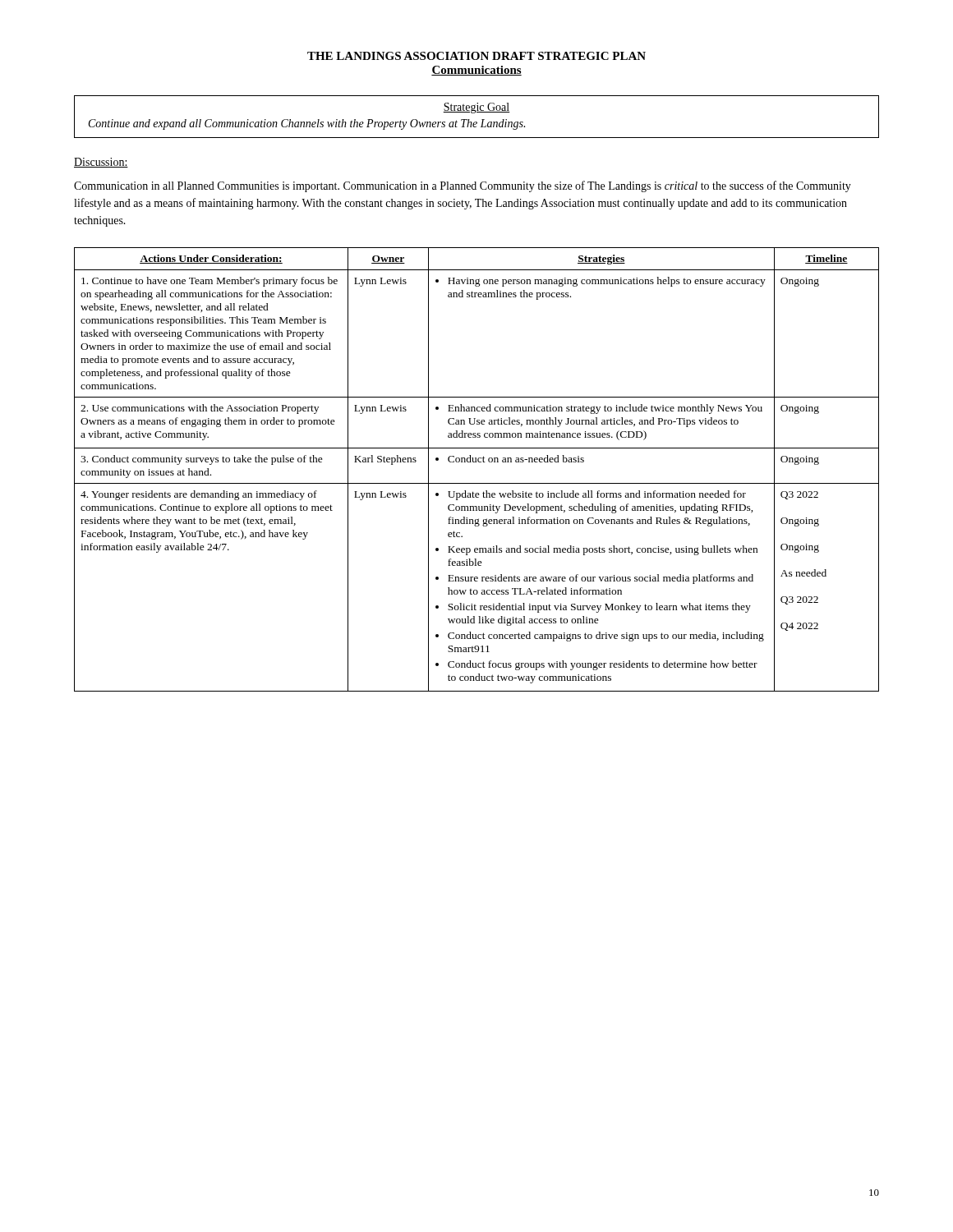The width and height of the screenshot is (953, 1232).
Task: Locate the table with the text "Actions Under Consideration:"
Action: point(476,469)
